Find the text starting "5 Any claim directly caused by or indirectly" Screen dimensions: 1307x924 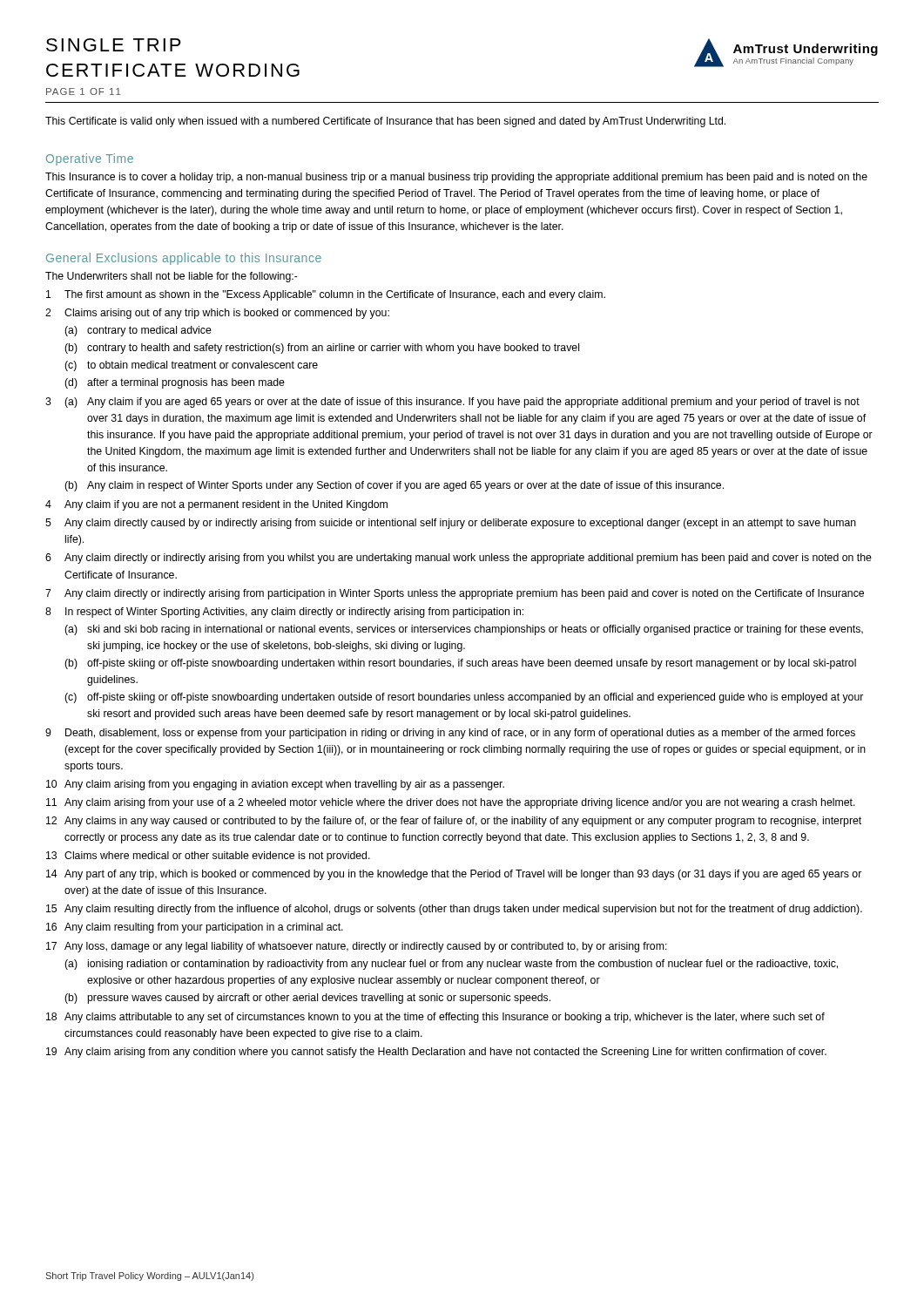[462, 532]
